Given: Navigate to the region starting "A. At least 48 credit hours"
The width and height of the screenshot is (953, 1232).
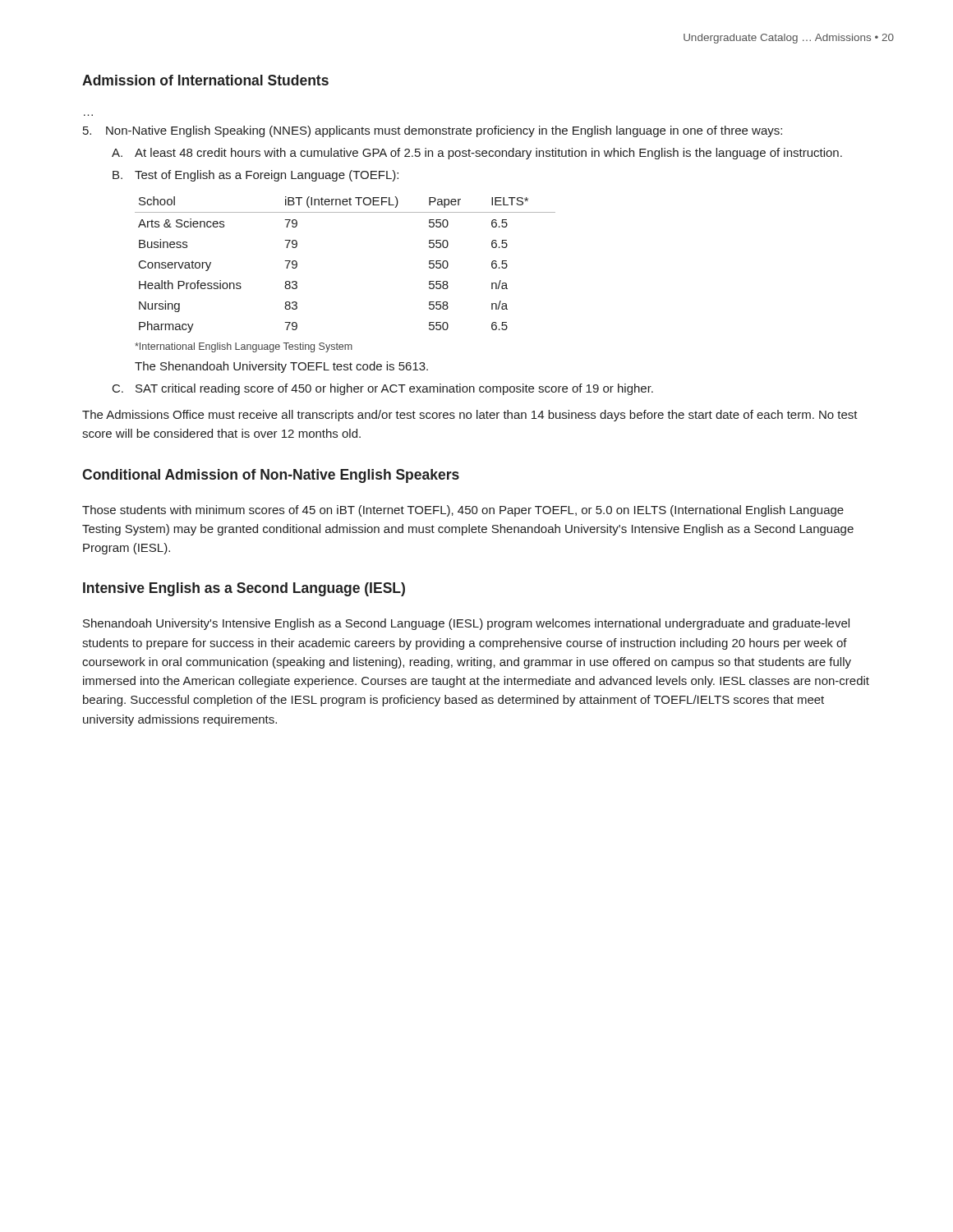Looking at the screenshot, I should tap(491, 152).
